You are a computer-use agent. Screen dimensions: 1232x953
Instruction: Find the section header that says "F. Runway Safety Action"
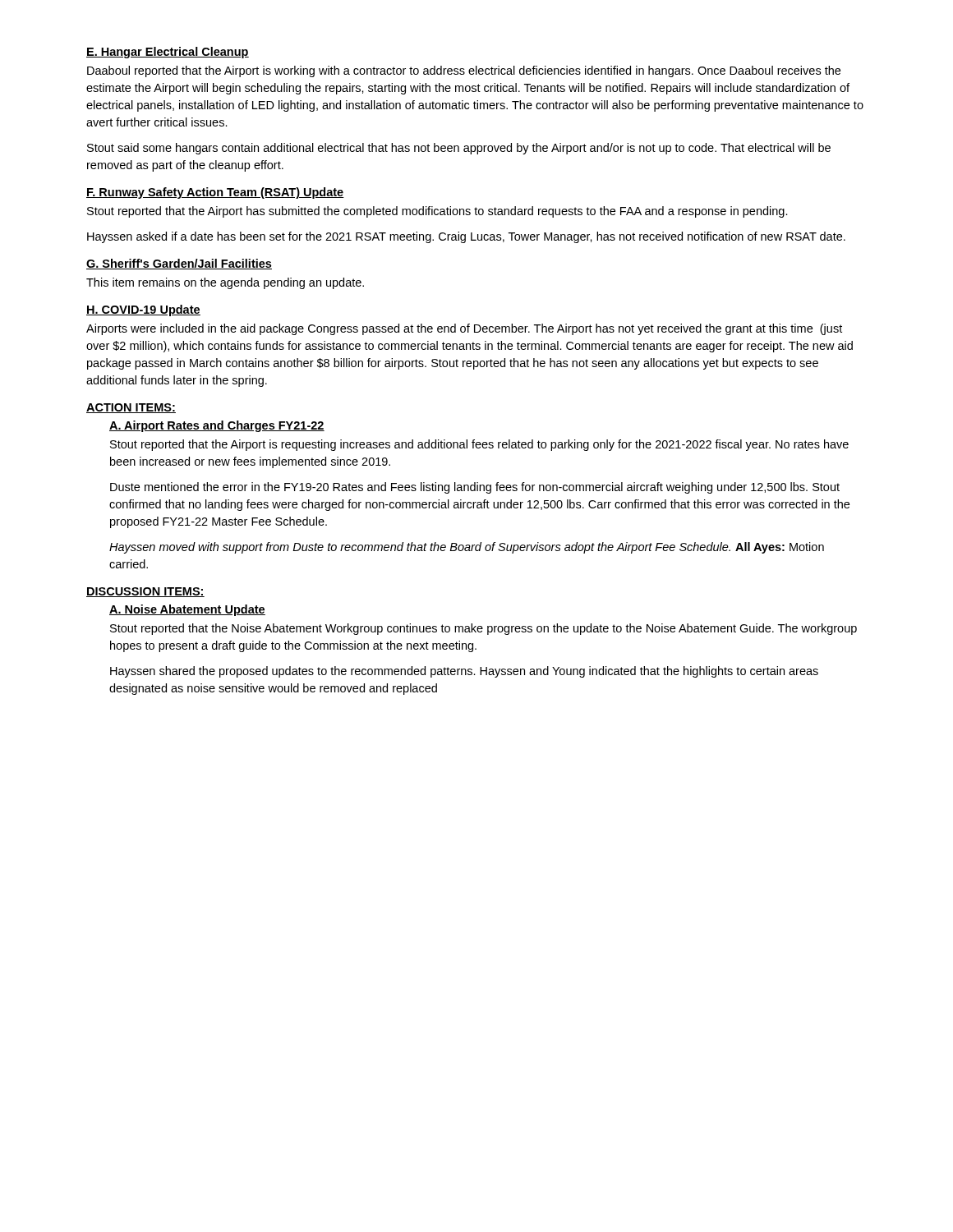coord(215,192)
